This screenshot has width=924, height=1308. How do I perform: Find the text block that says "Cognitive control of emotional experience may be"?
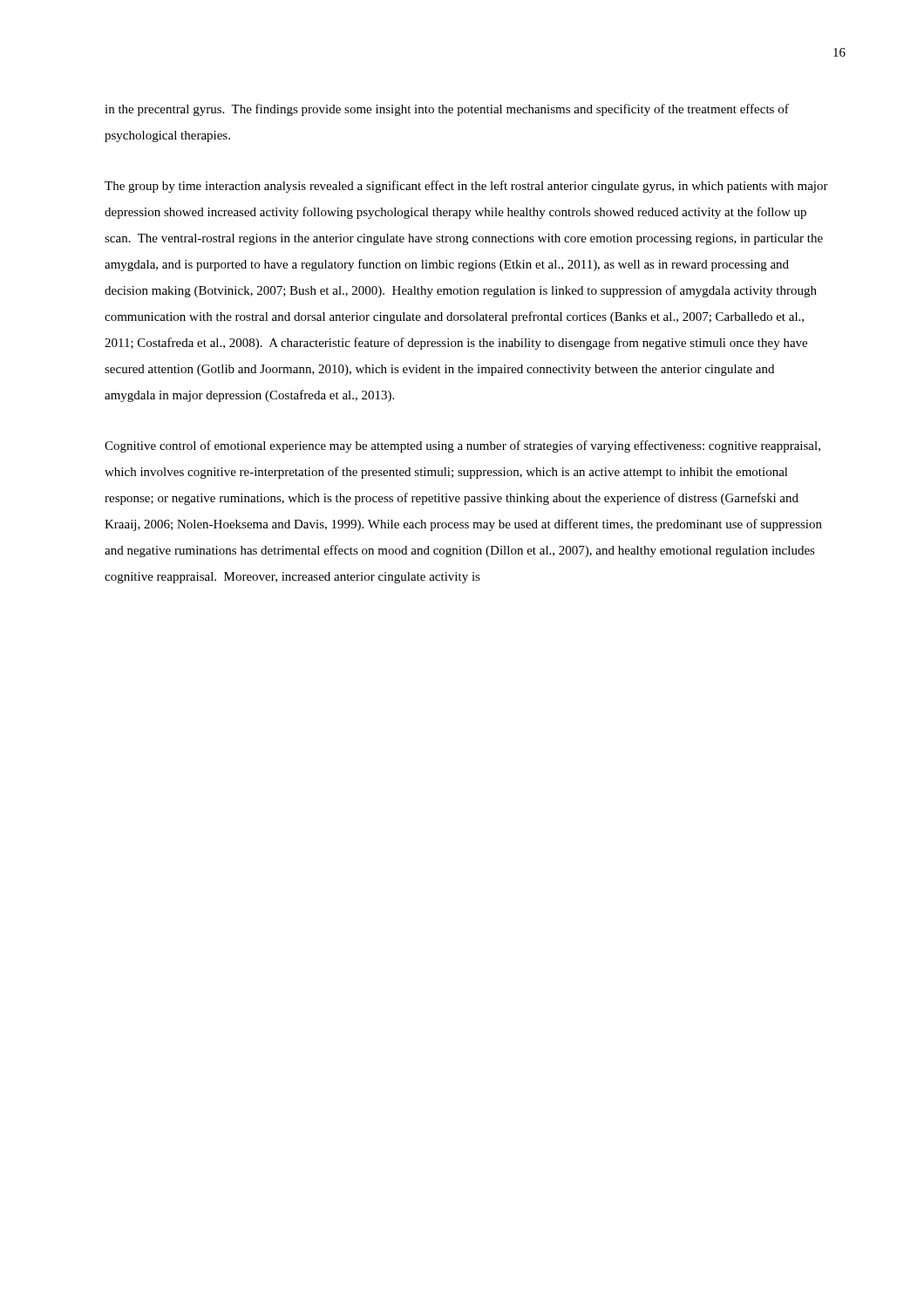(x=463, y=511)
